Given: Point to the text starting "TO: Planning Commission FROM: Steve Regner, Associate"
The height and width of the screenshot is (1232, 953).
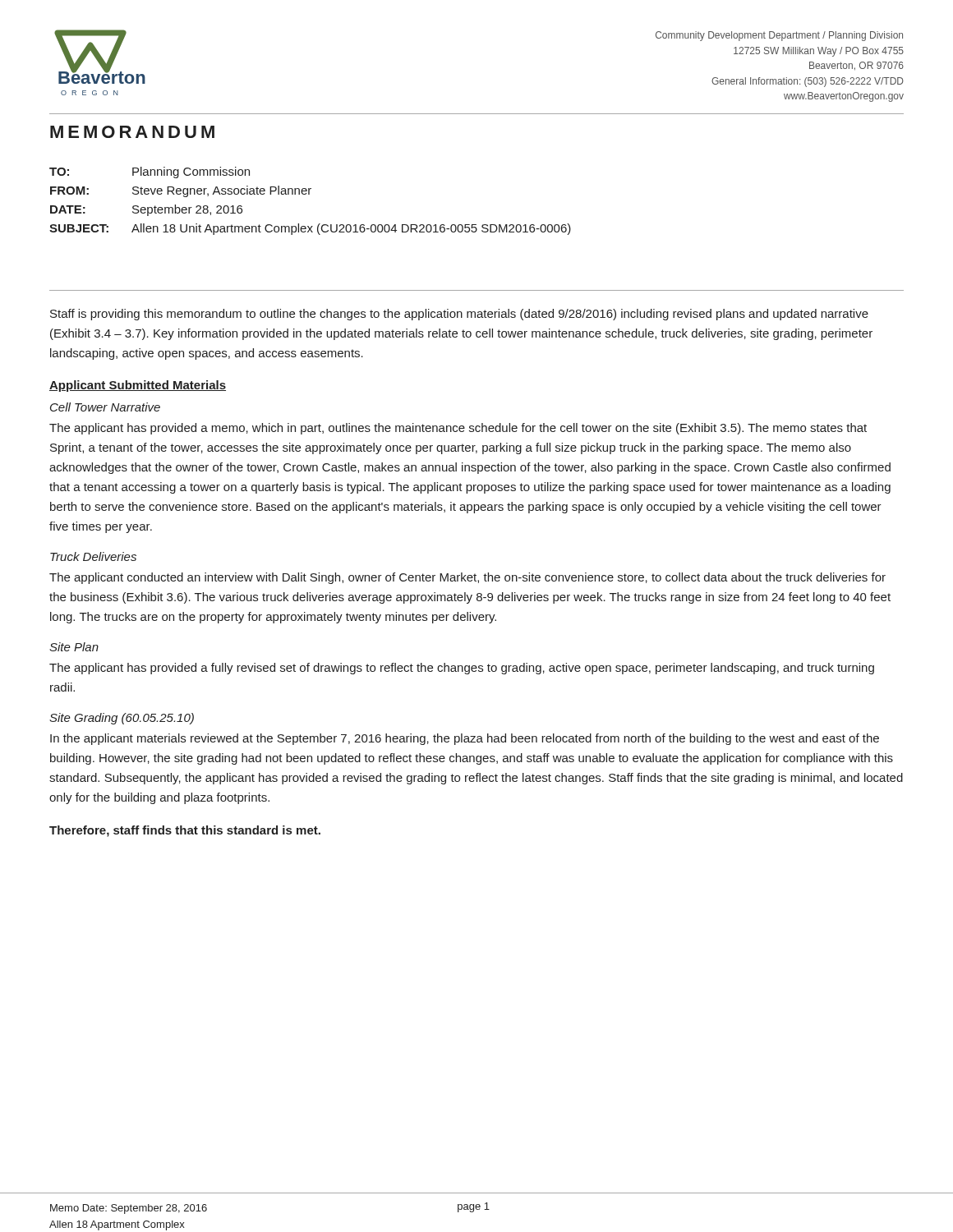Looking at the screenshot, I should [150, 172].
